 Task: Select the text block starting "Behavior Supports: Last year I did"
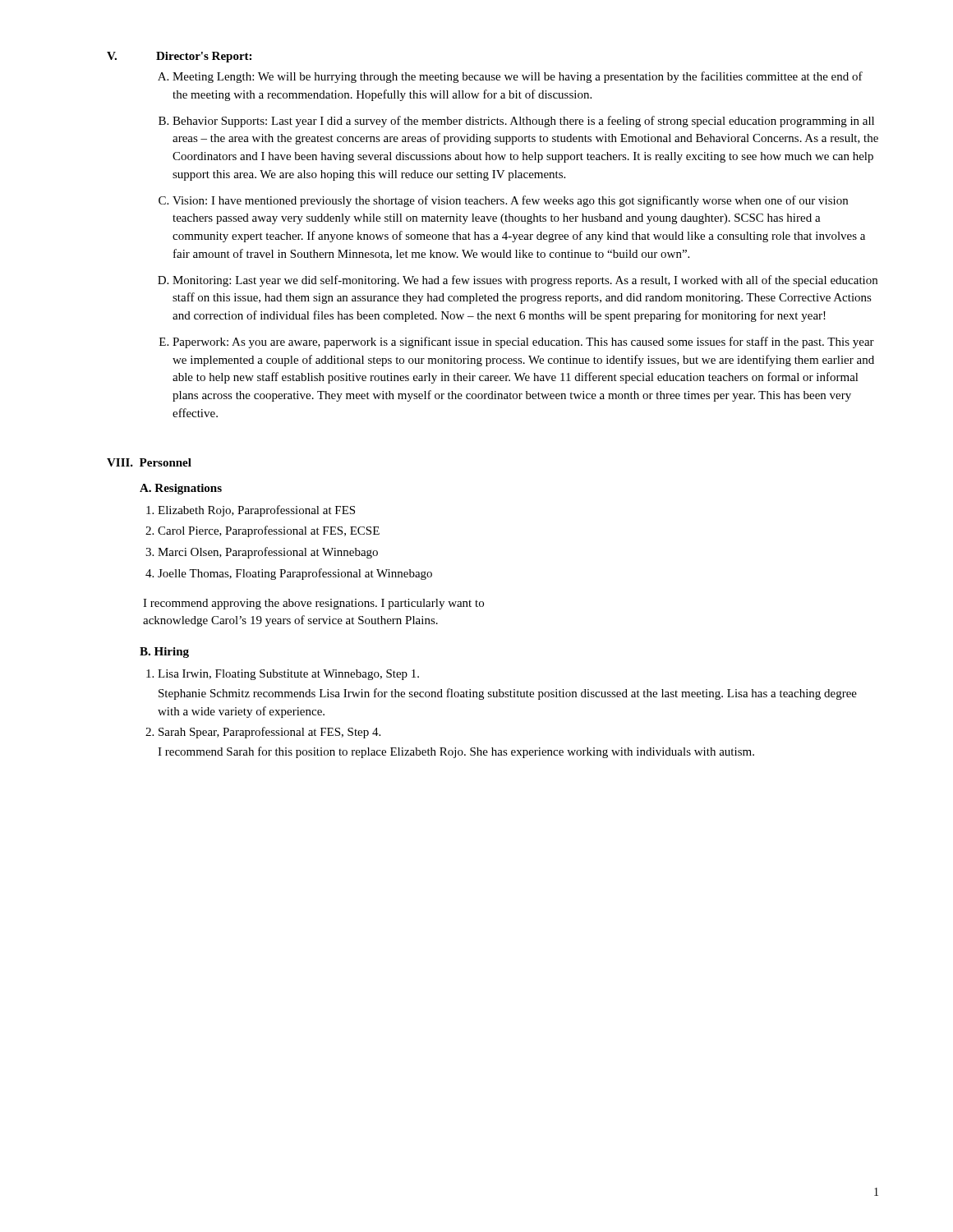[525, 147]
